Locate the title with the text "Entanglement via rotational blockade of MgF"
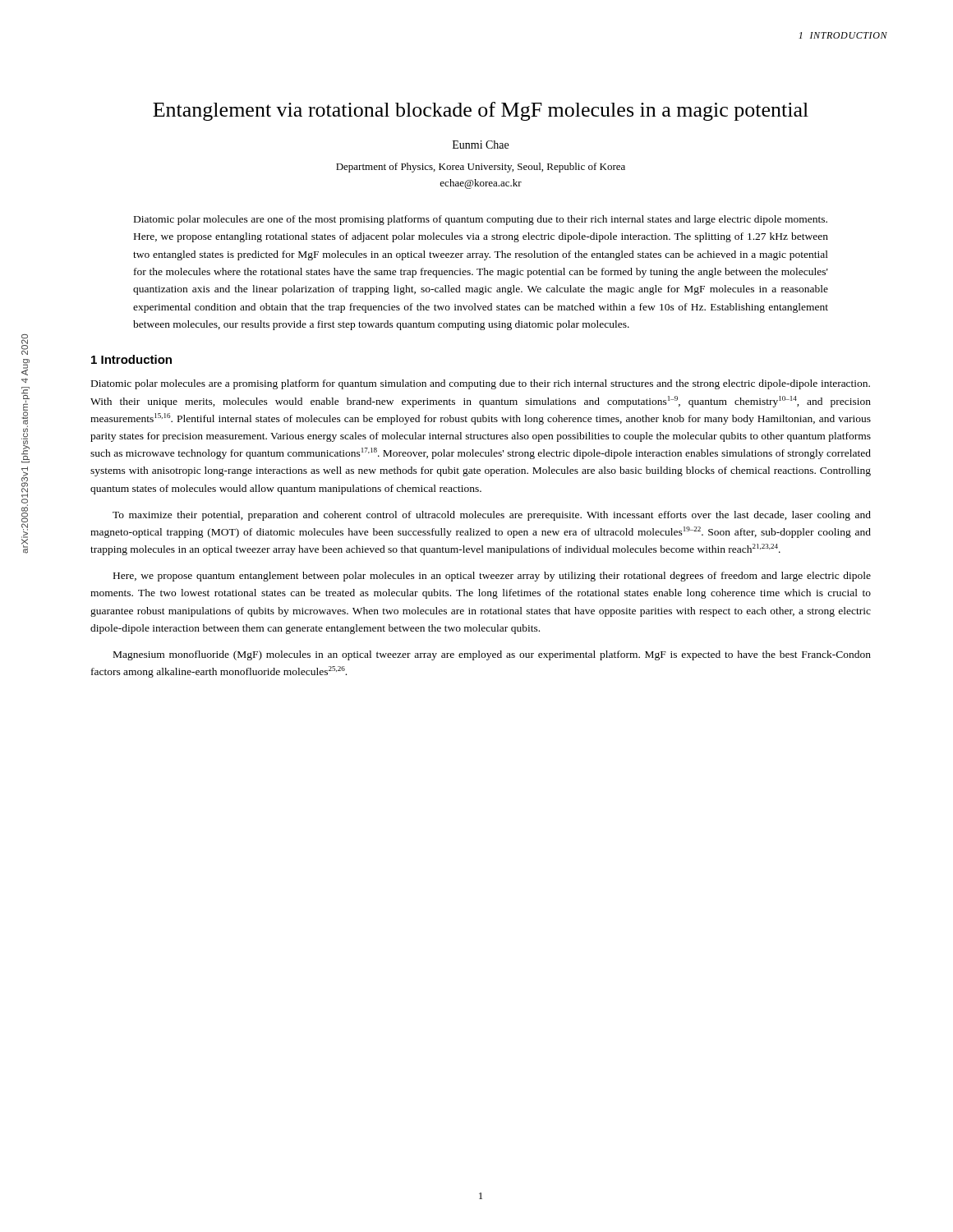 481,110
